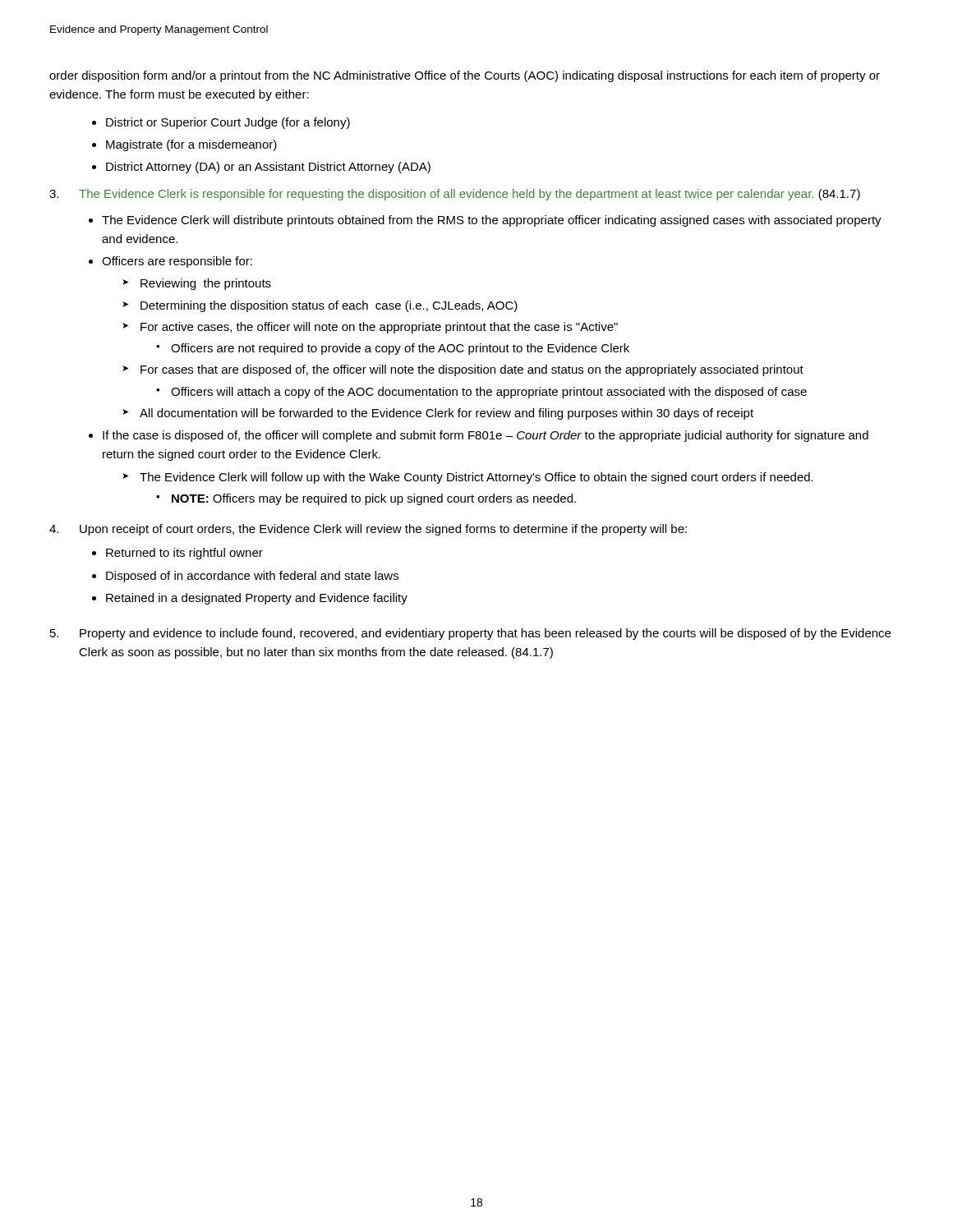The image size is (953, 1232).
Task: Click the passage that begins "The Evidence Clerk will follow up with the"
Action: coord(513,487)
